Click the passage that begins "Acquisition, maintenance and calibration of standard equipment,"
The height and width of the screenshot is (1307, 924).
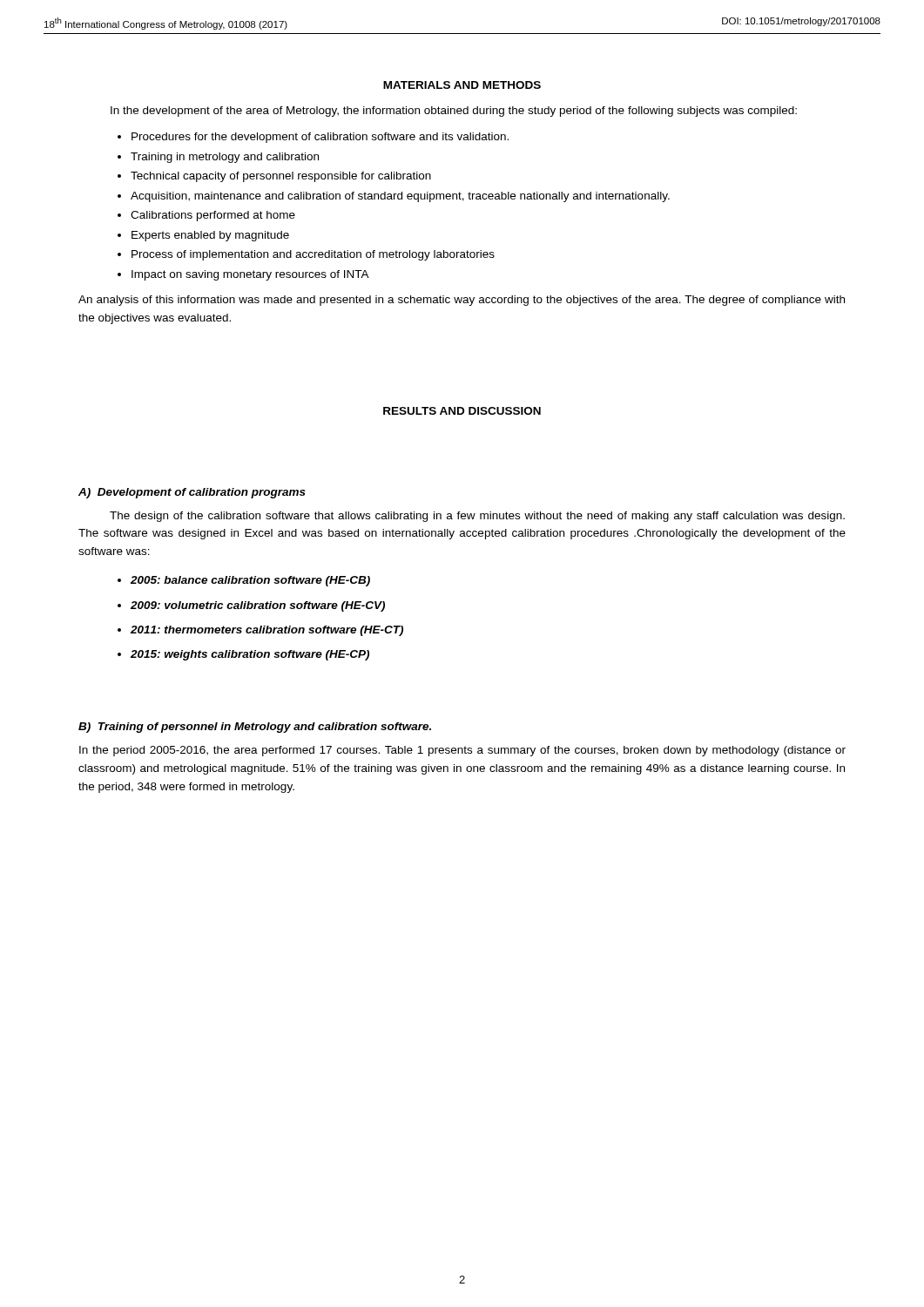488,196
